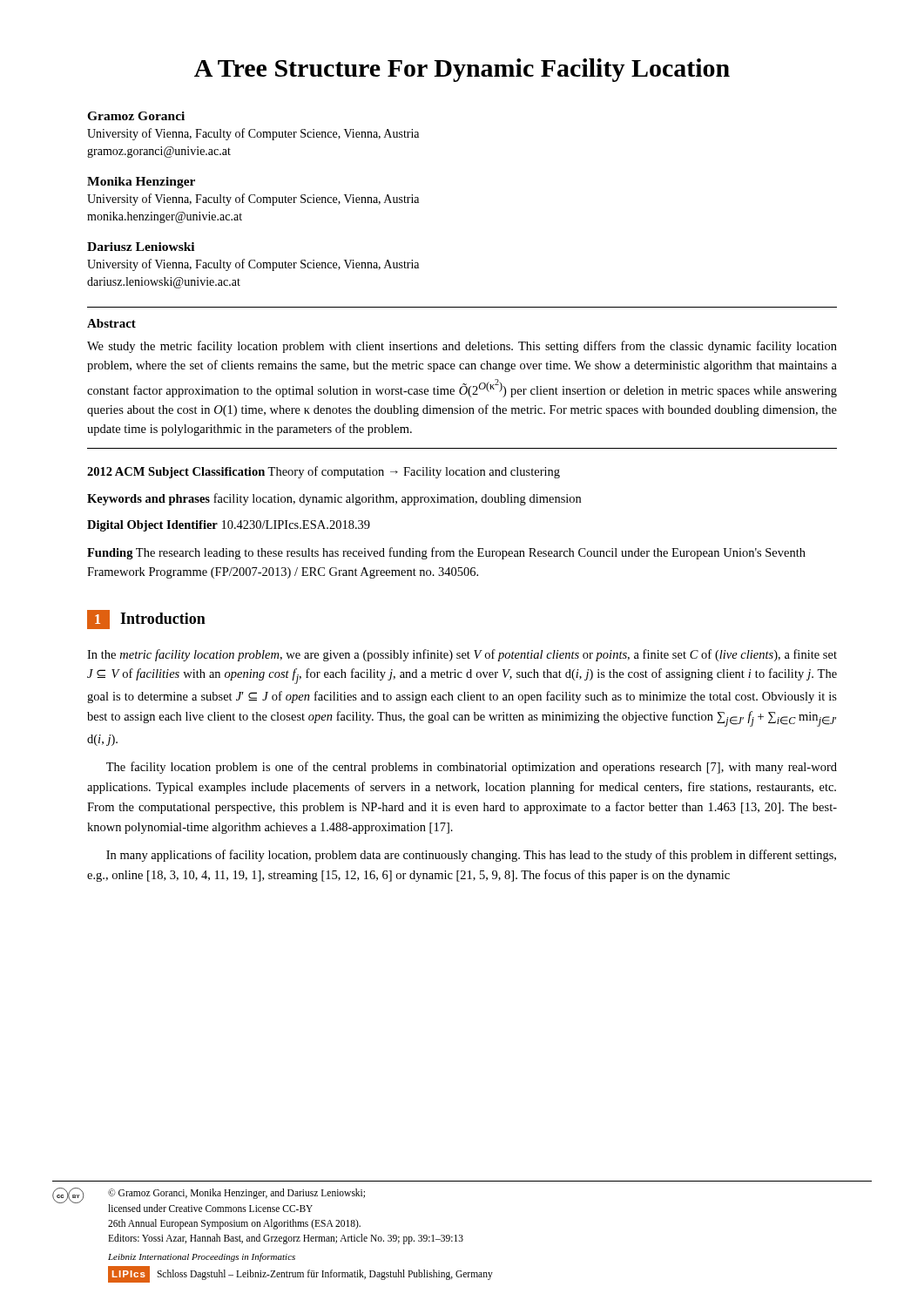Point to the text starting "2012 ACM Subject Classification Theory of computation"
Viewport: 924px width, 1307px height.
[324, 471]
